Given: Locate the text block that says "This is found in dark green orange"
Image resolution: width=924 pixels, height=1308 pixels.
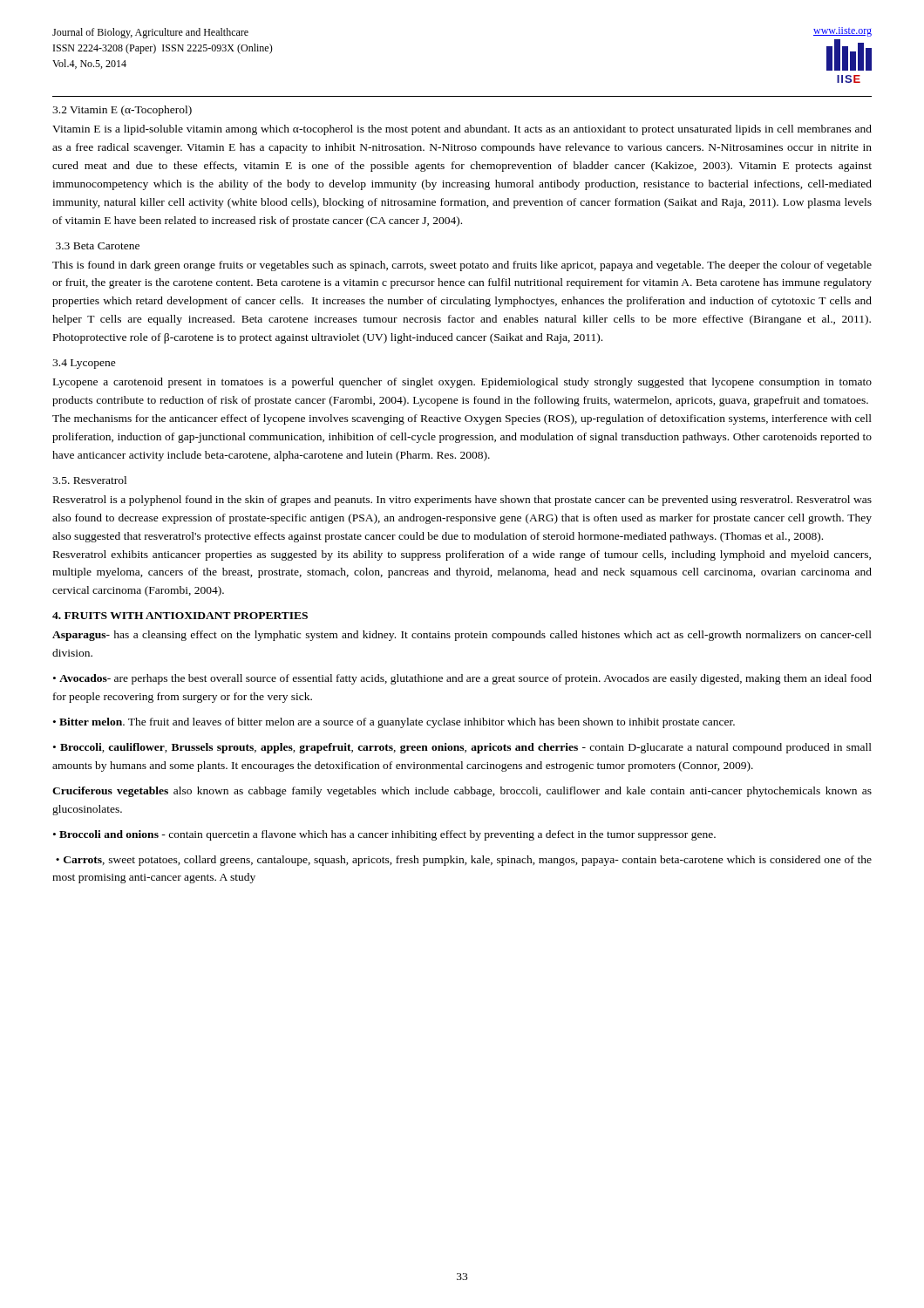Looking at the screenshot, I should click(462, 302).
